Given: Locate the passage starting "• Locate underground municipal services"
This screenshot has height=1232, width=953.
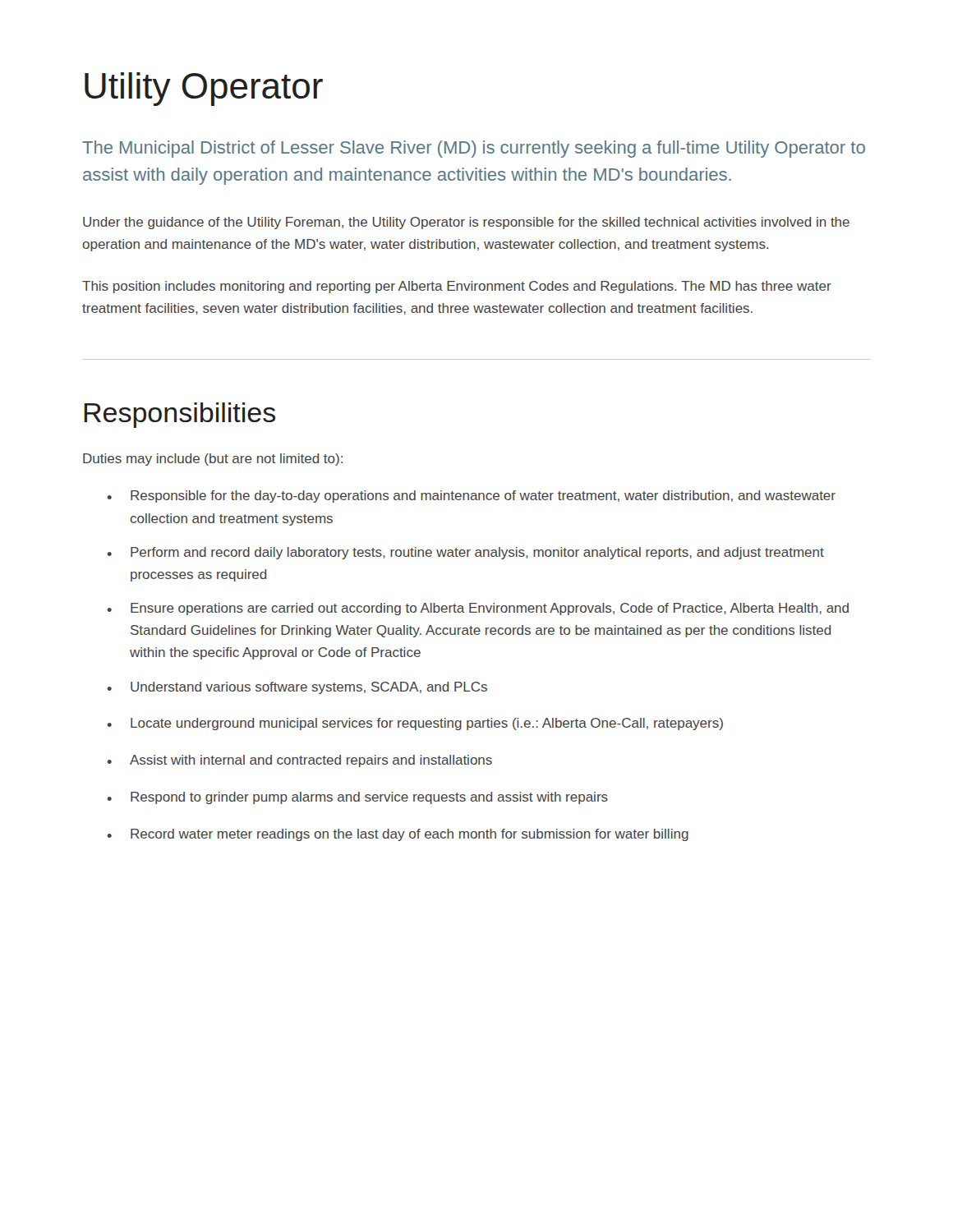Looking at the screenshot, I should coord(476,725).
